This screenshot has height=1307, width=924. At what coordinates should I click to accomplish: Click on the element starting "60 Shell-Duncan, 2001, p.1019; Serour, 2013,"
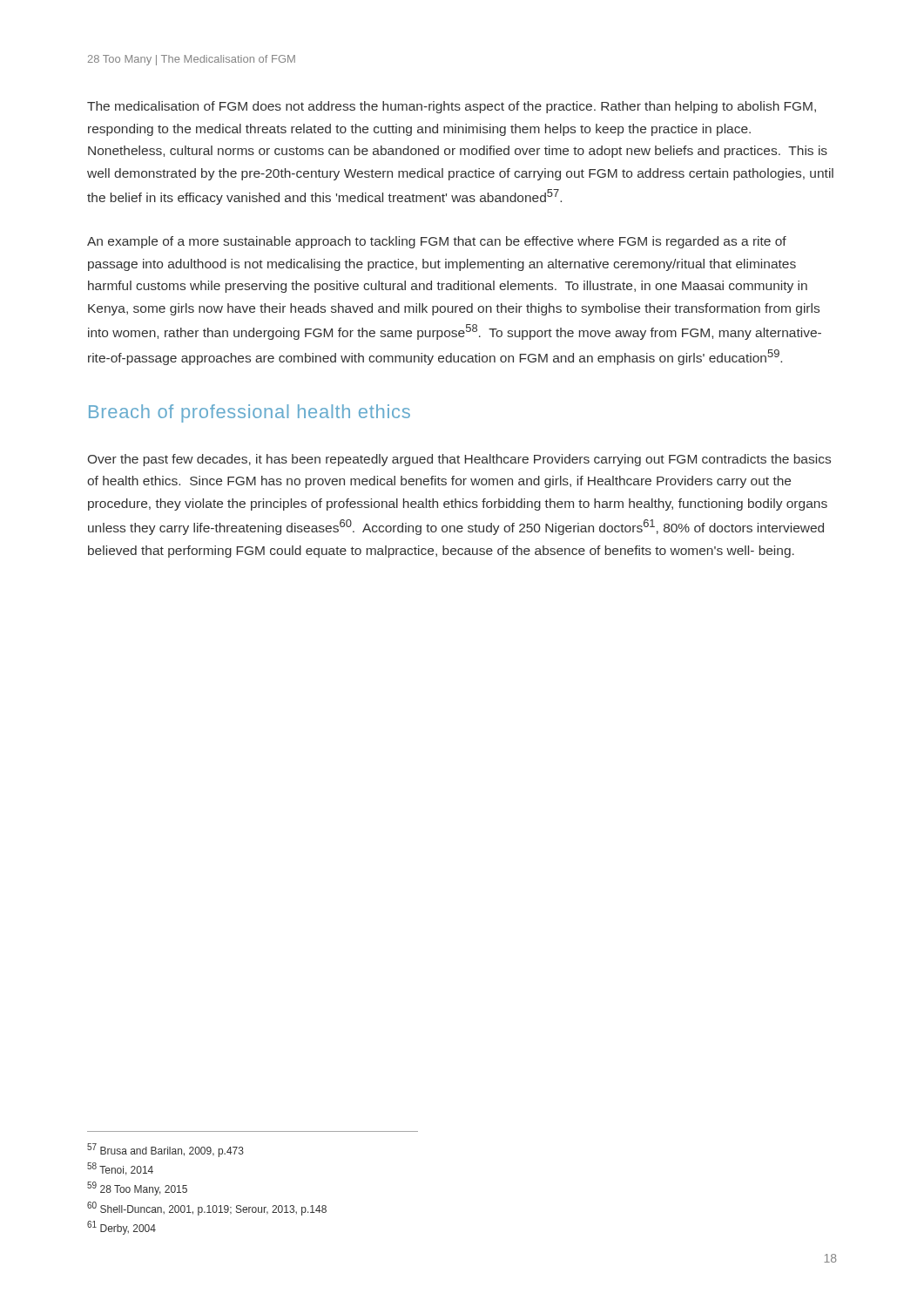tap(207, 1208)
